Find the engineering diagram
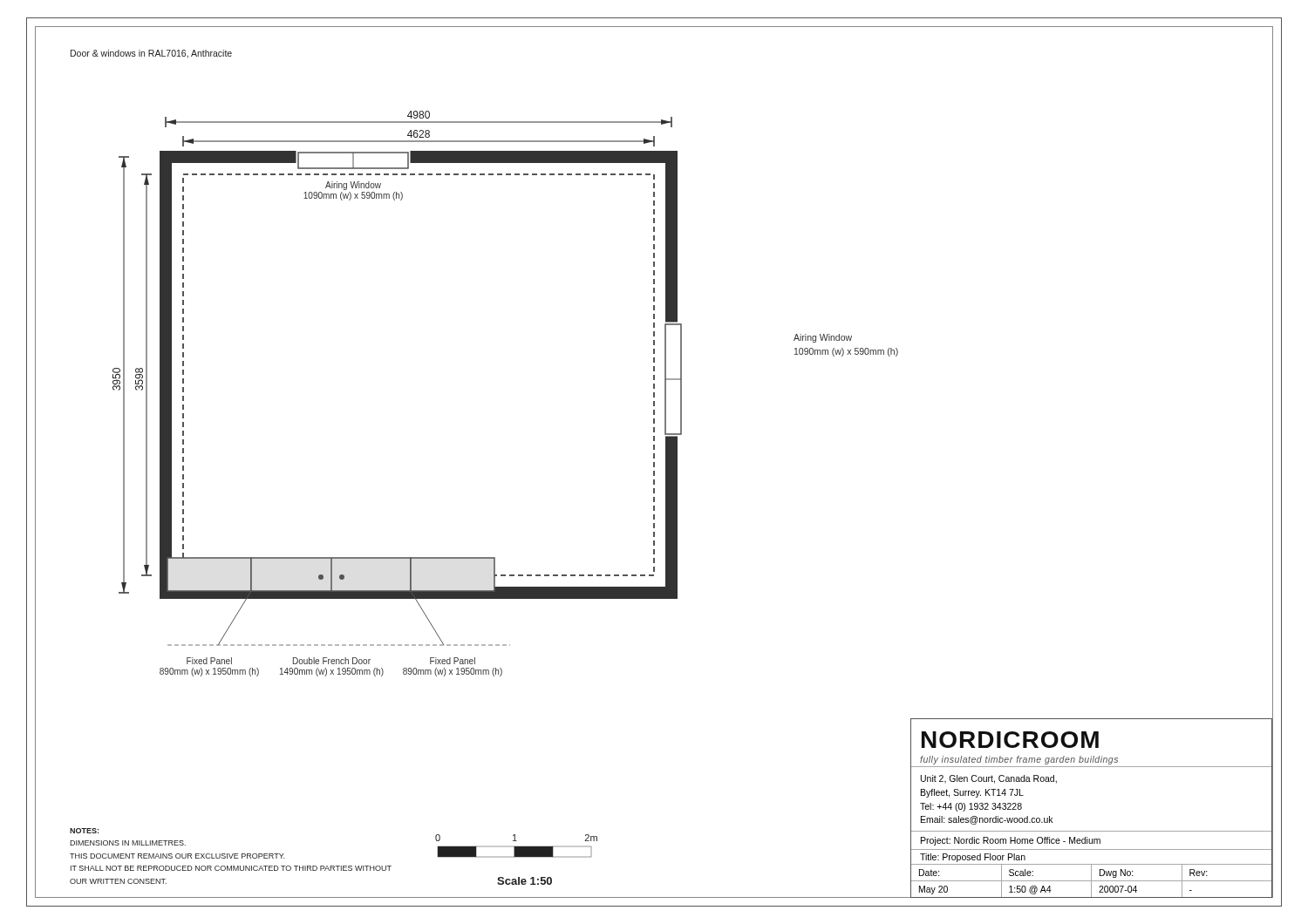 (440, 401)
